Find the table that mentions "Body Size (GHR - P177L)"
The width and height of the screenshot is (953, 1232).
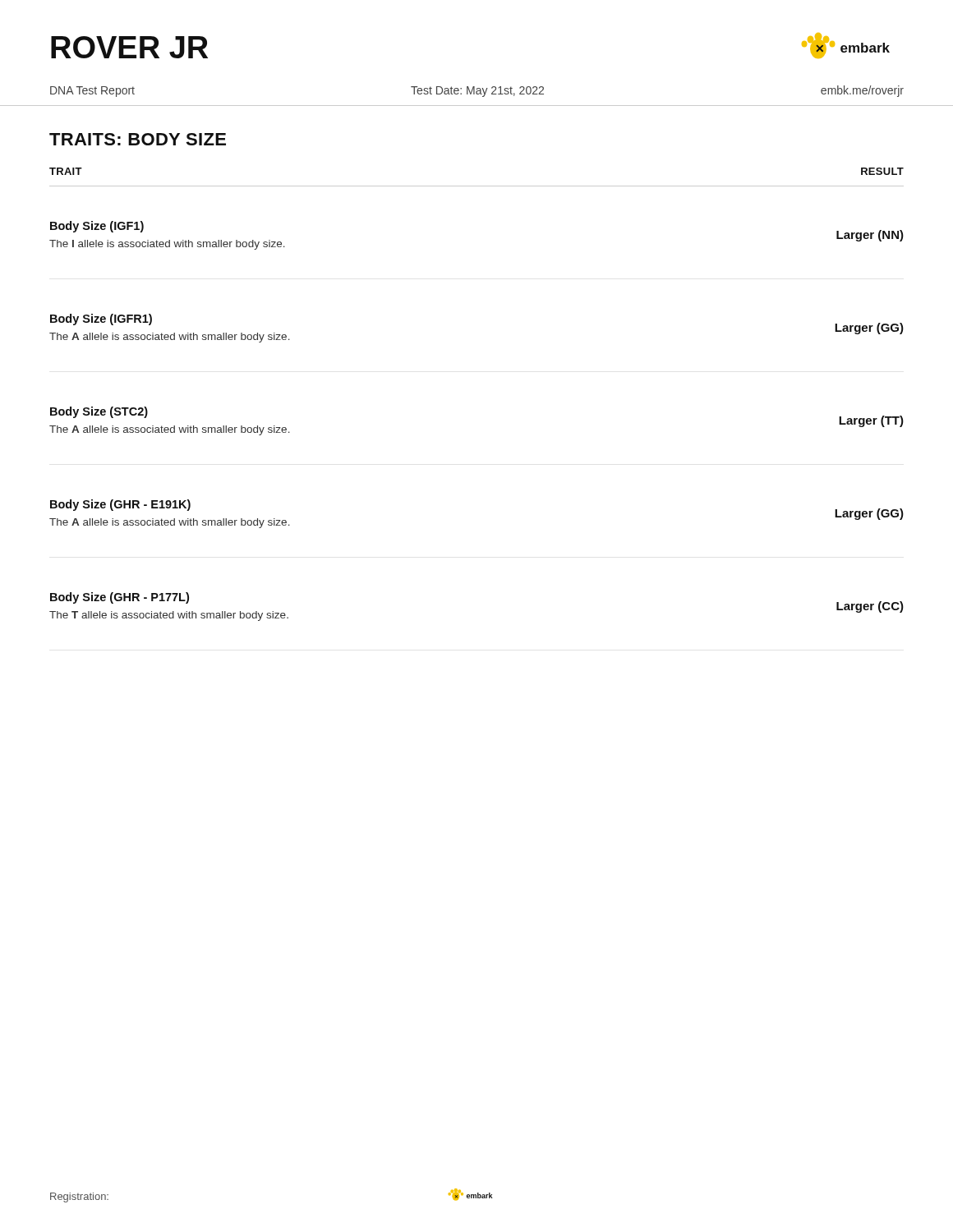click(476, 604)
